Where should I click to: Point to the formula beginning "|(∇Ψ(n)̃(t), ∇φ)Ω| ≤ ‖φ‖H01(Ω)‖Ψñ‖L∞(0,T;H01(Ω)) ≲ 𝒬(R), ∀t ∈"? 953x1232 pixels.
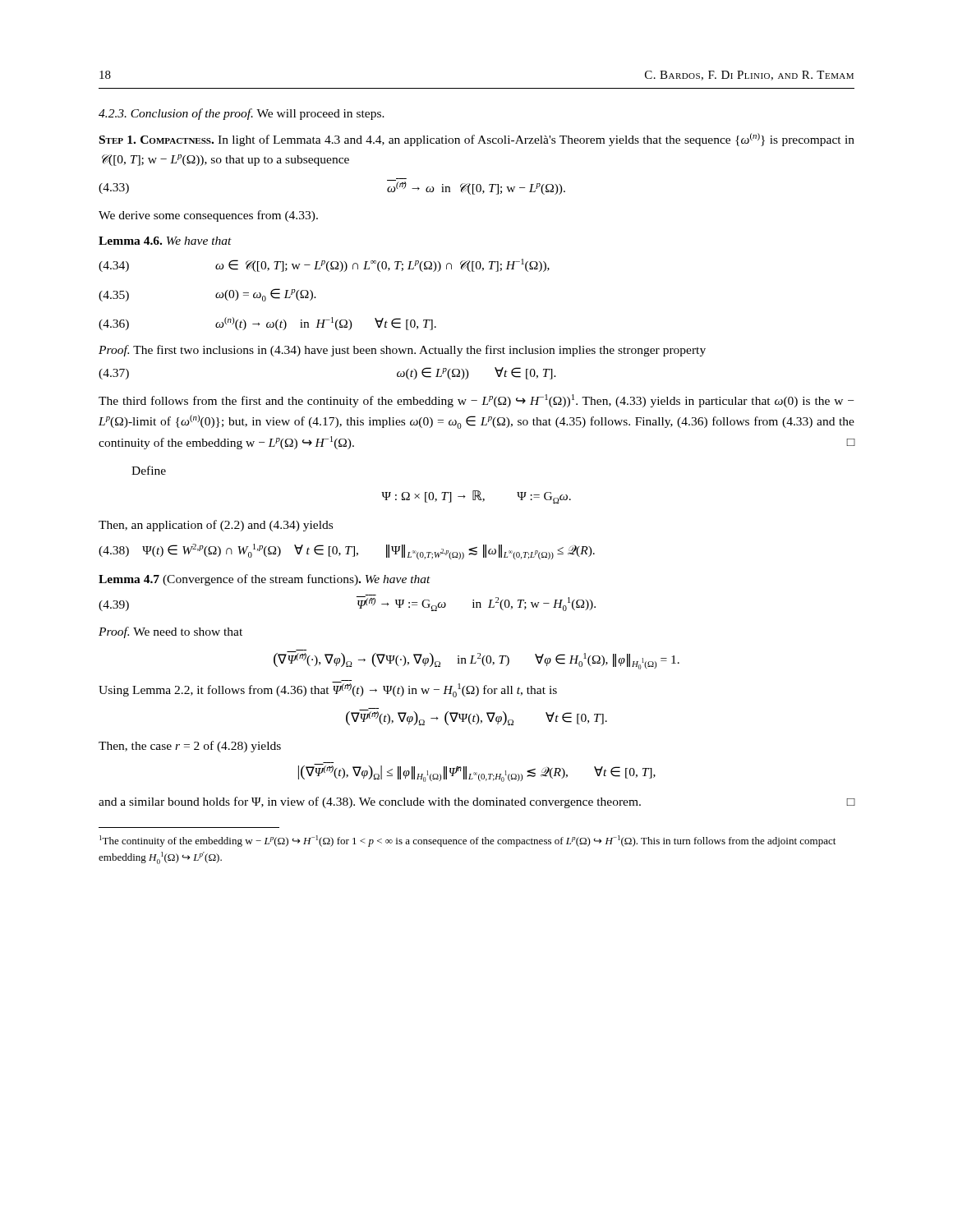[476, 773]
